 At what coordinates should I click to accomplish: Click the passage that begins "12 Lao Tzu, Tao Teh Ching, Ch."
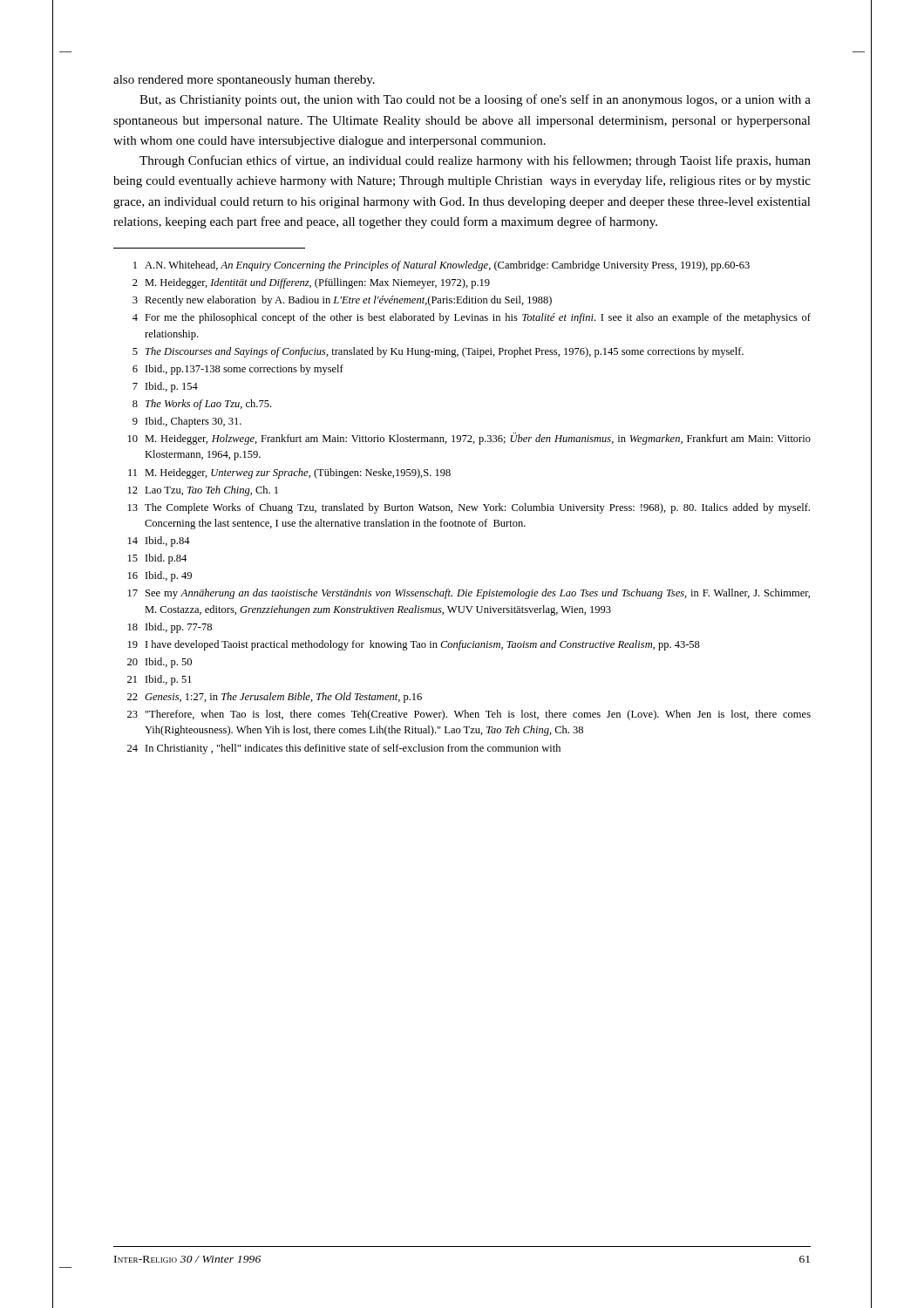[203, 491]
